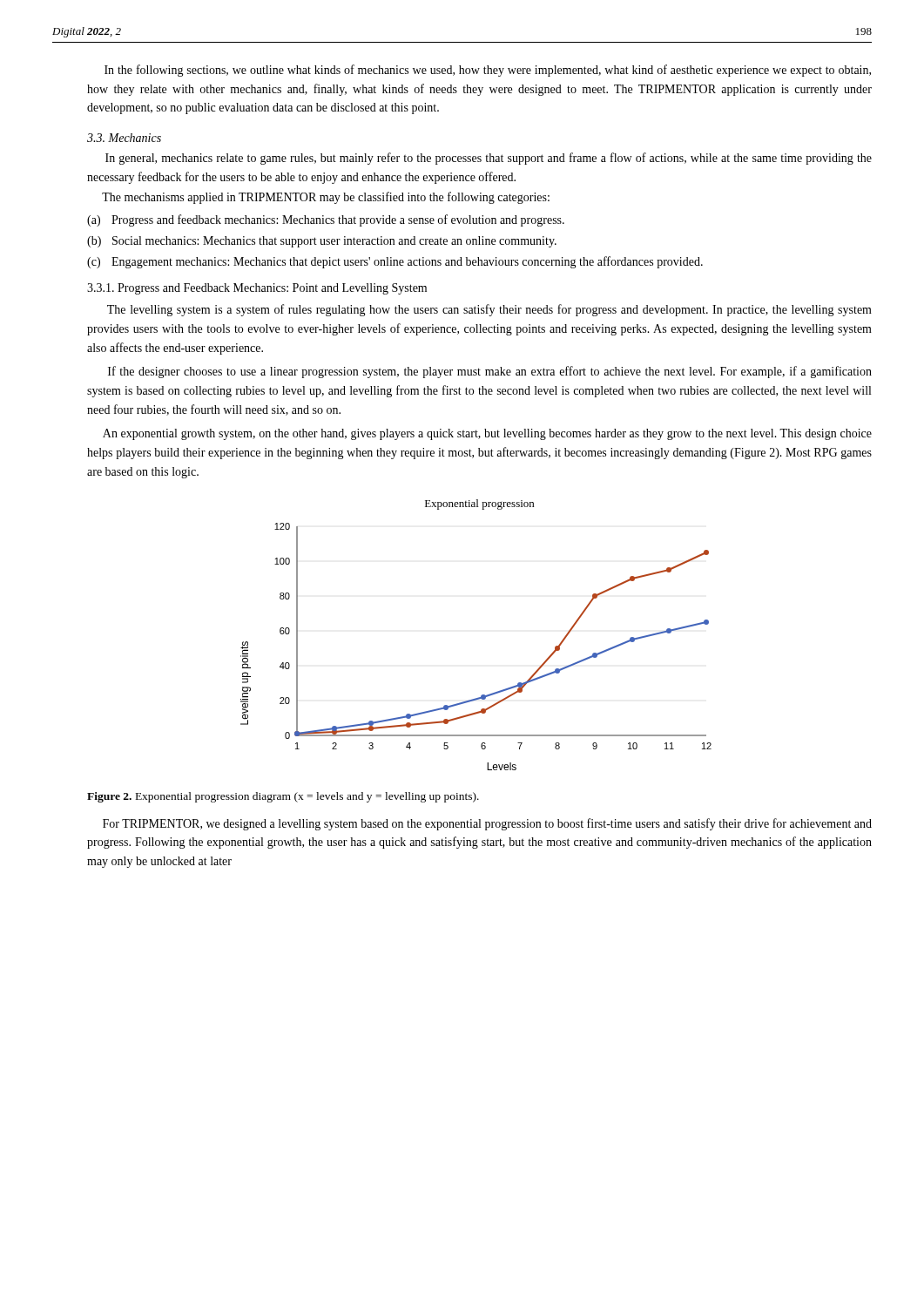Find the text block that reads "If the designer chooses to use a"
This screenshot has width=924, height=1307.
479,391
